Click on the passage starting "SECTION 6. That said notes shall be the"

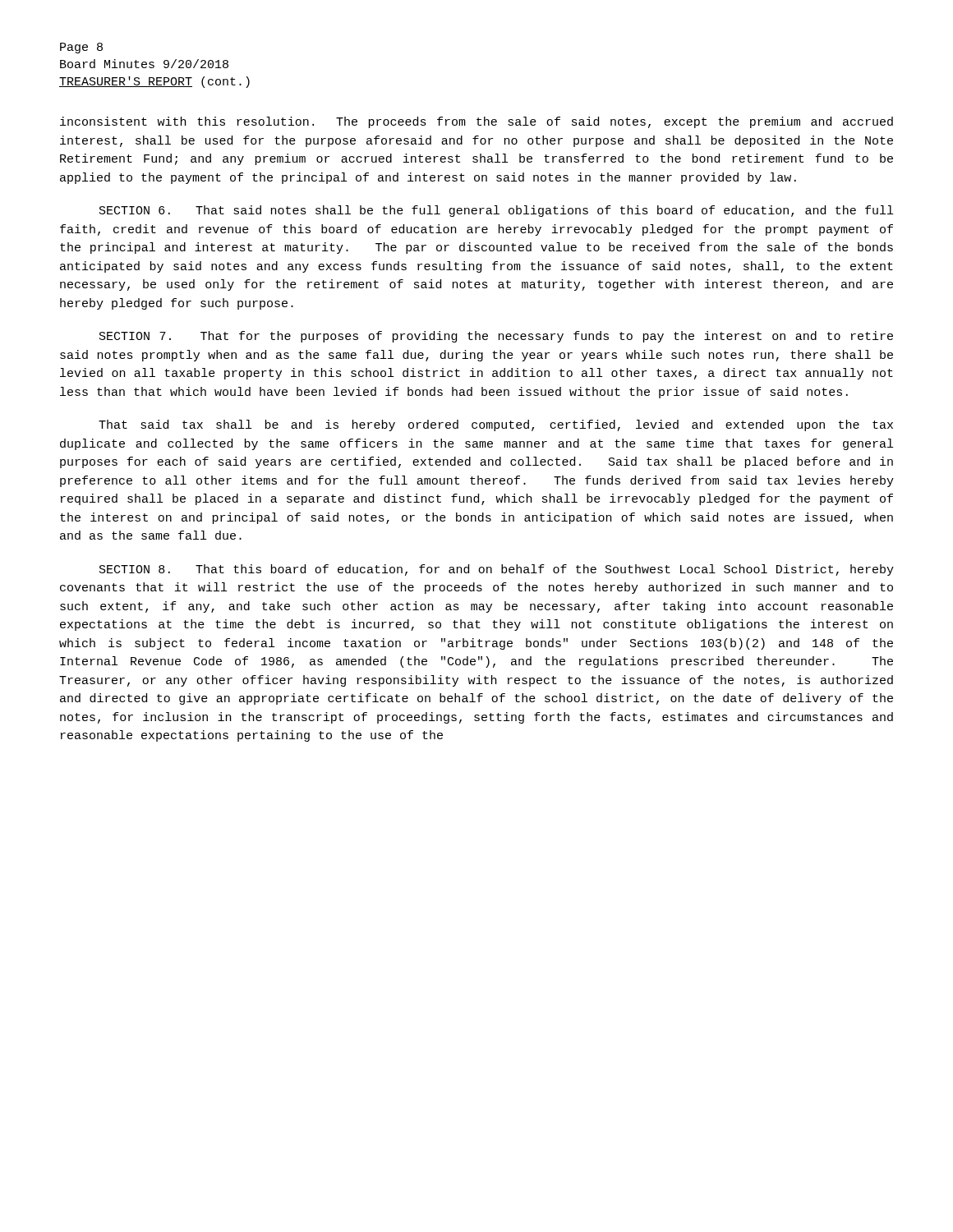tap(476, 258)
